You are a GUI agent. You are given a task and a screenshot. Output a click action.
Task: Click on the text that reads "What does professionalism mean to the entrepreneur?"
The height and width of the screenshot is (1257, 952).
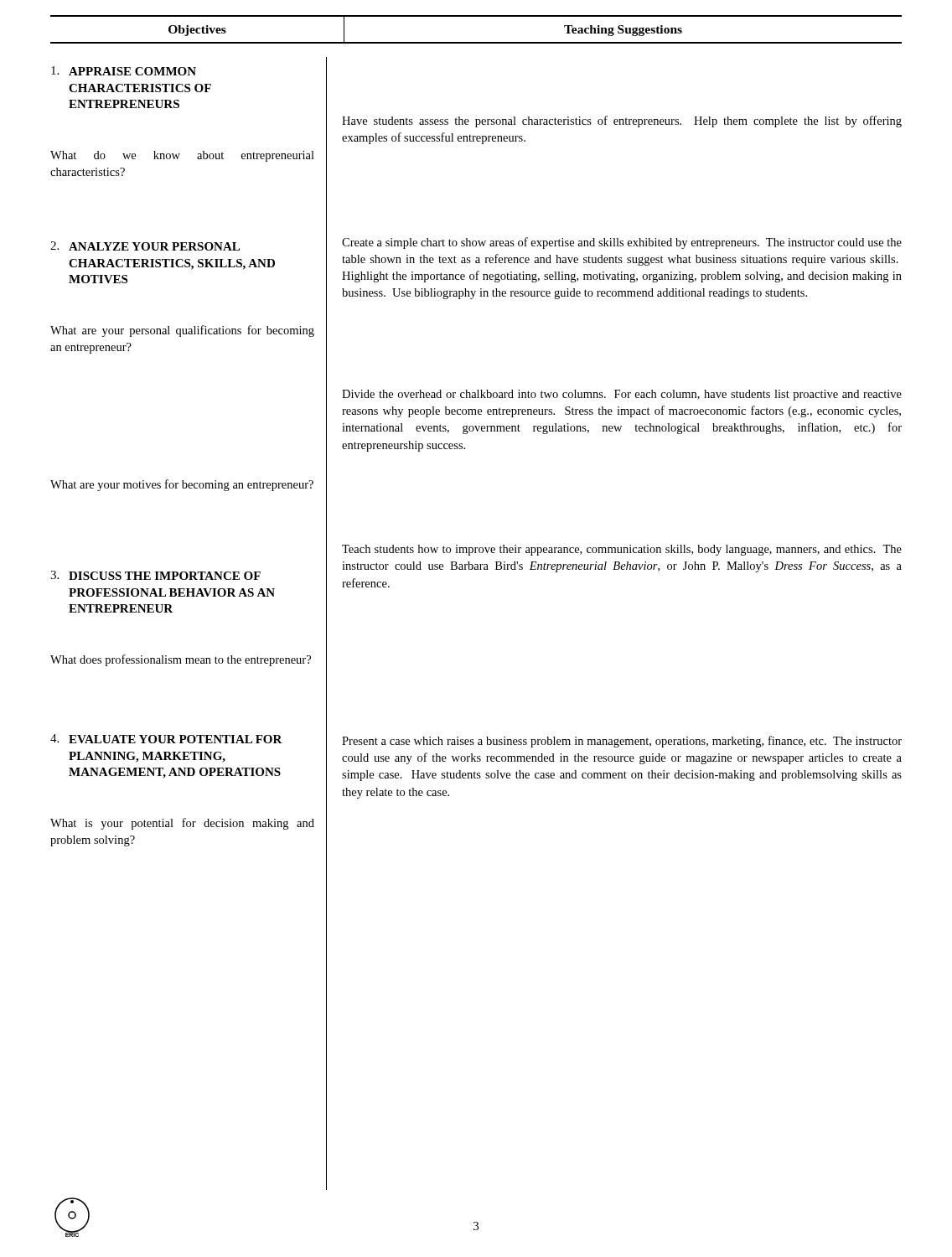[182, 660]
